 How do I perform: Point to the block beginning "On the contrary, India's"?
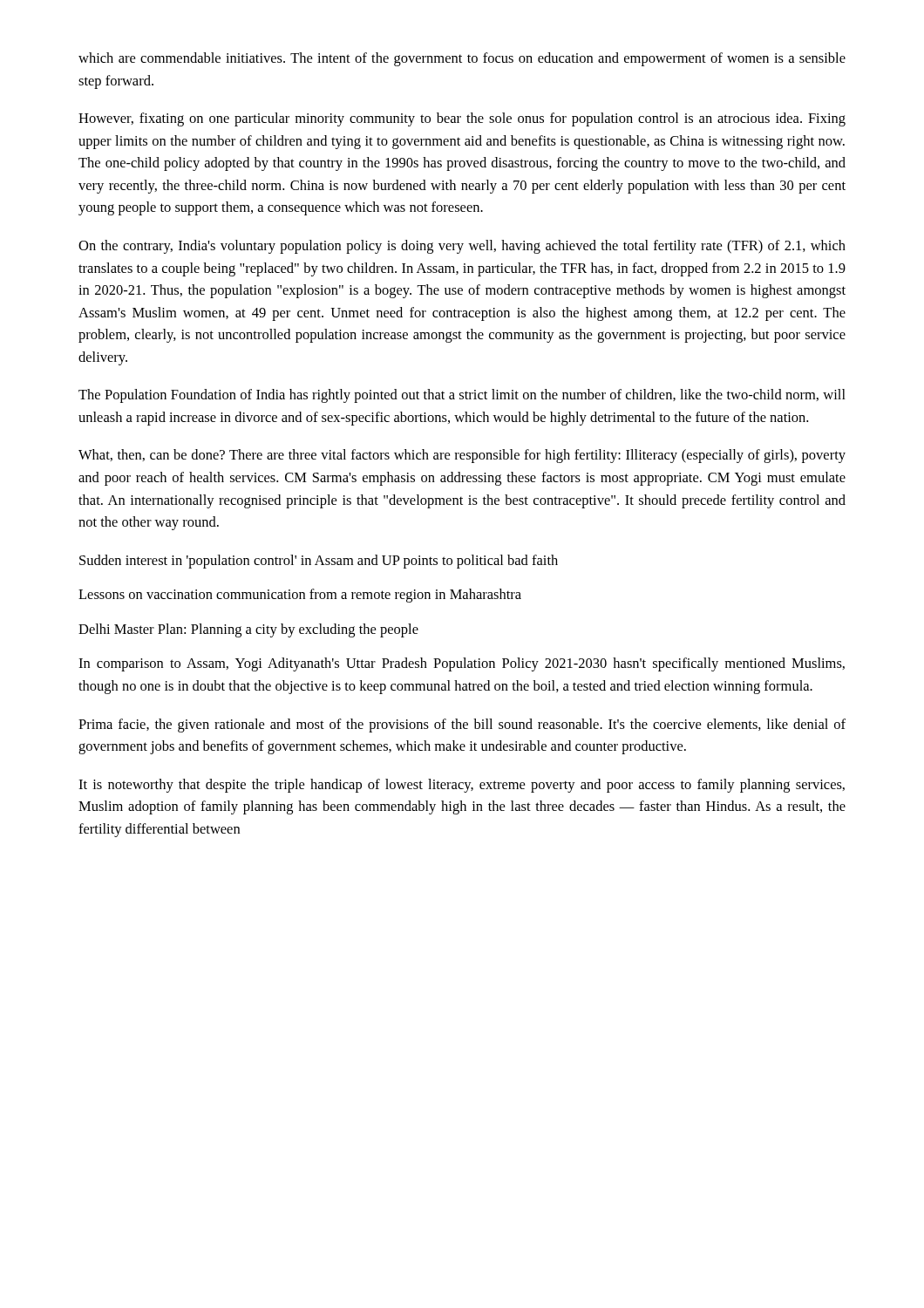tap(462, 301)
